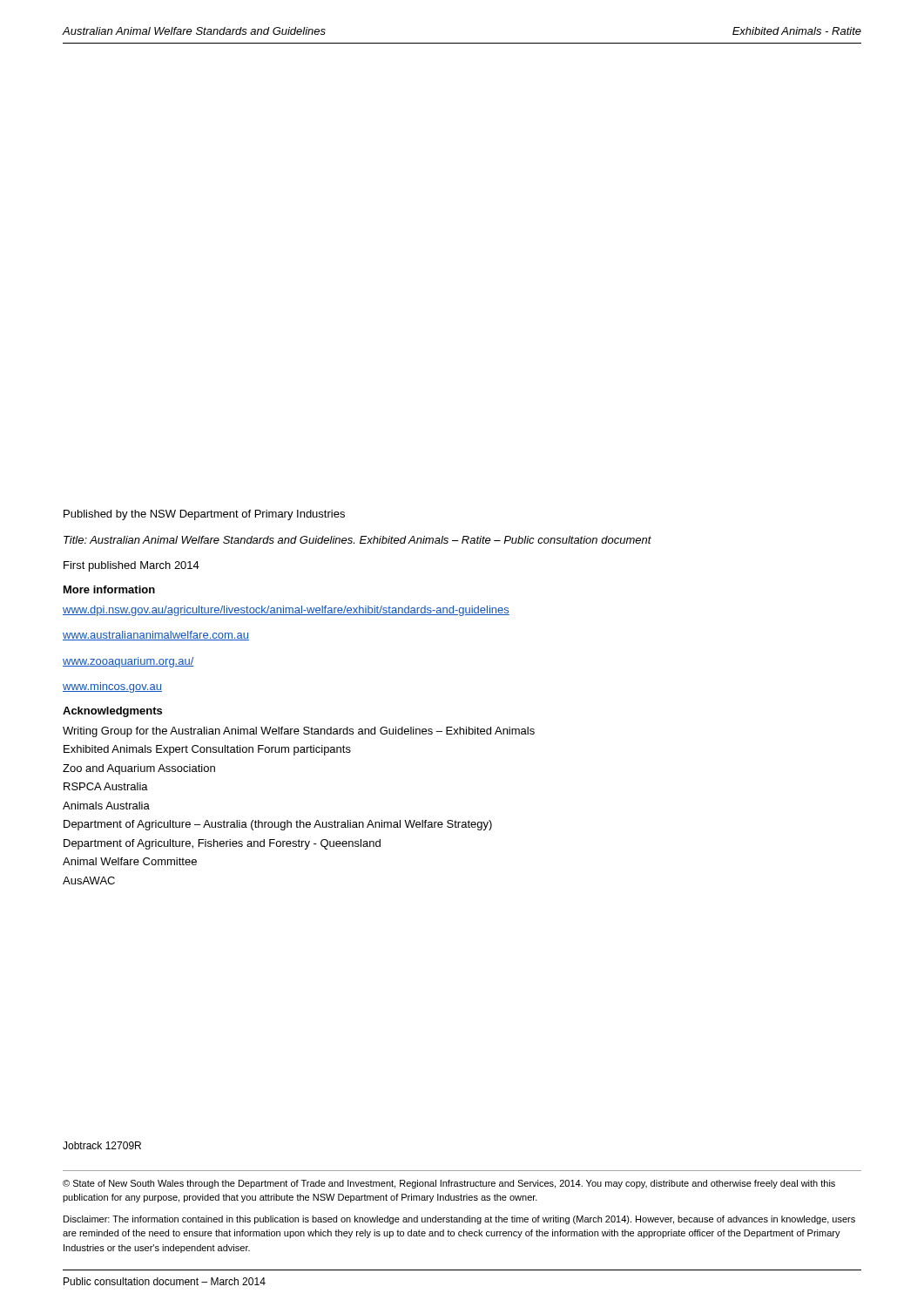The image size is (924, 1307).
Task: Click on the text that says "Animal Welfare Committee"
Action: pyautogui.click(x=130, y=861)
